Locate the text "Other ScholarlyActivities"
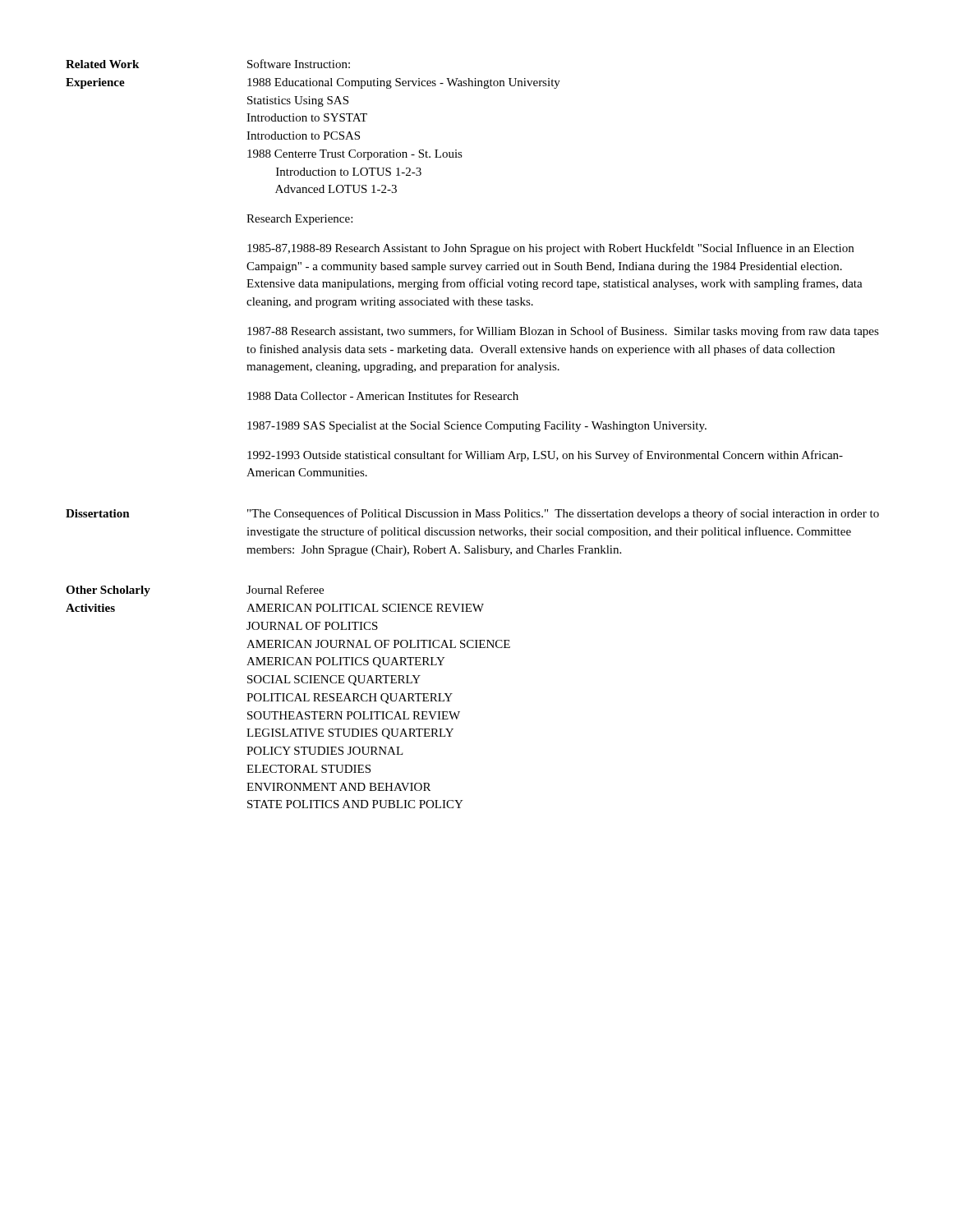Viewport: 953px width, 1232px height. click(x=108, y=599)
